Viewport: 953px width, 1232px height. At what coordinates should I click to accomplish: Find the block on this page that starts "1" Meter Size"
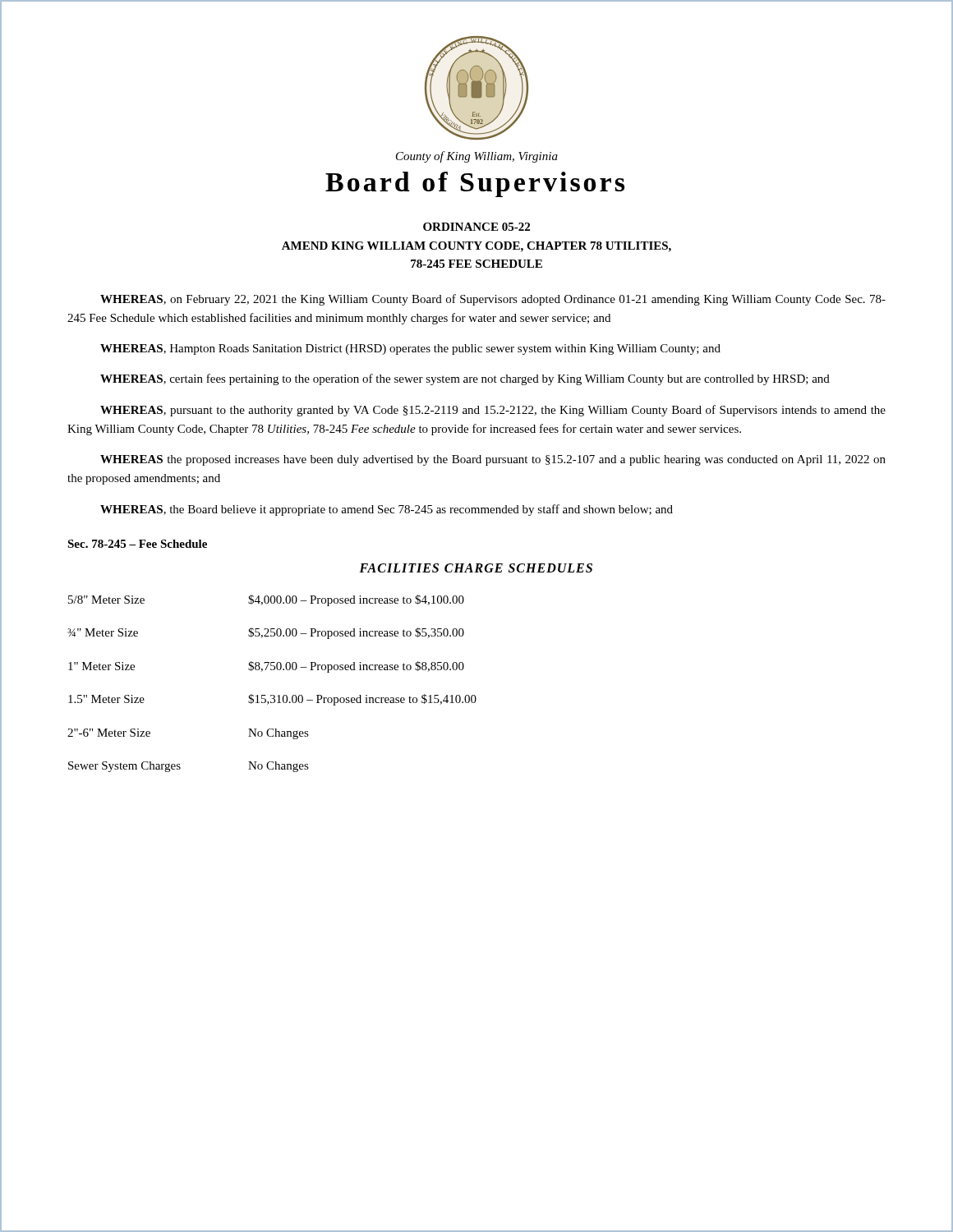266,667
